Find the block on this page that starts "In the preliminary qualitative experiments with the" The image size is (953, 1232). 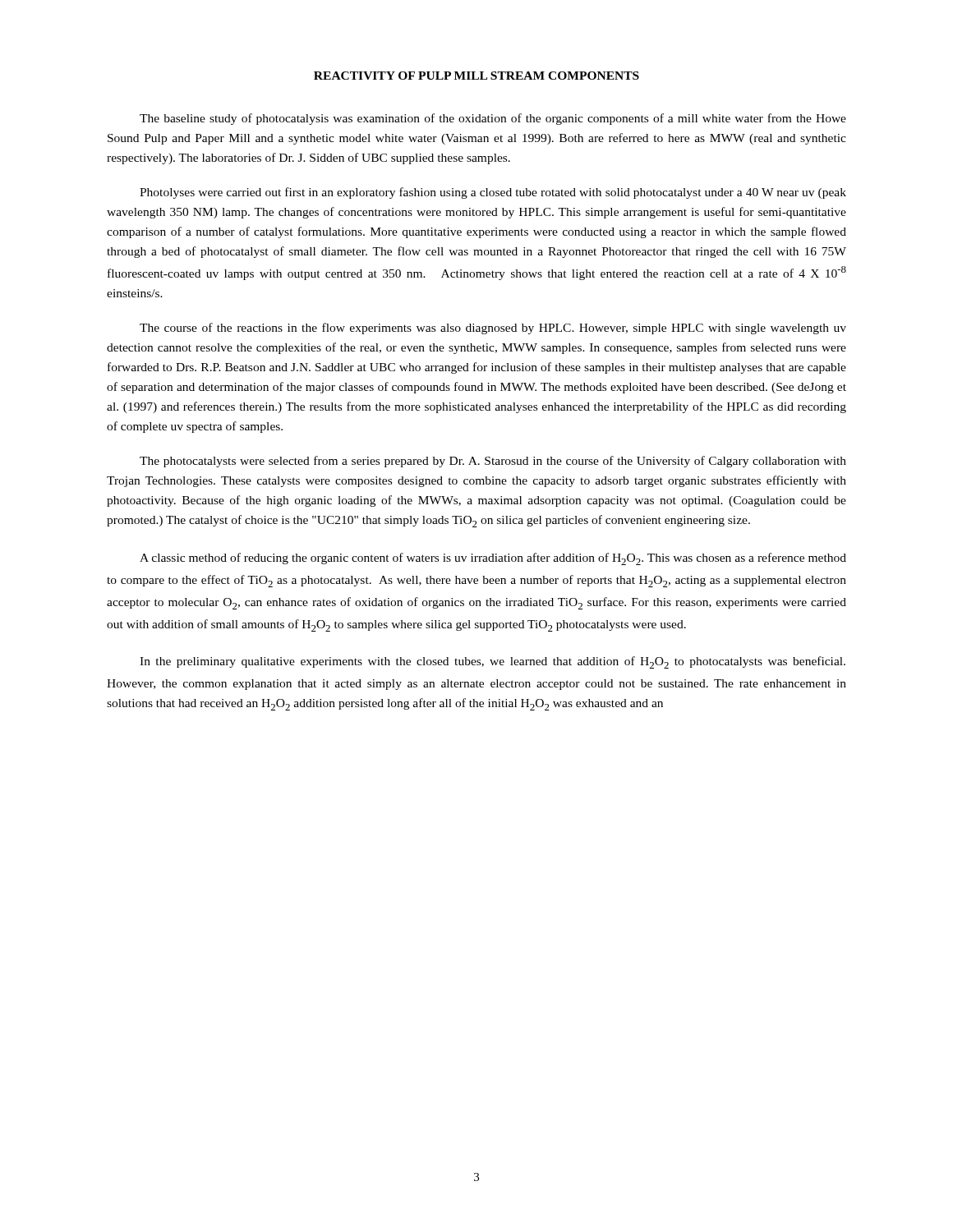(476, 683)
